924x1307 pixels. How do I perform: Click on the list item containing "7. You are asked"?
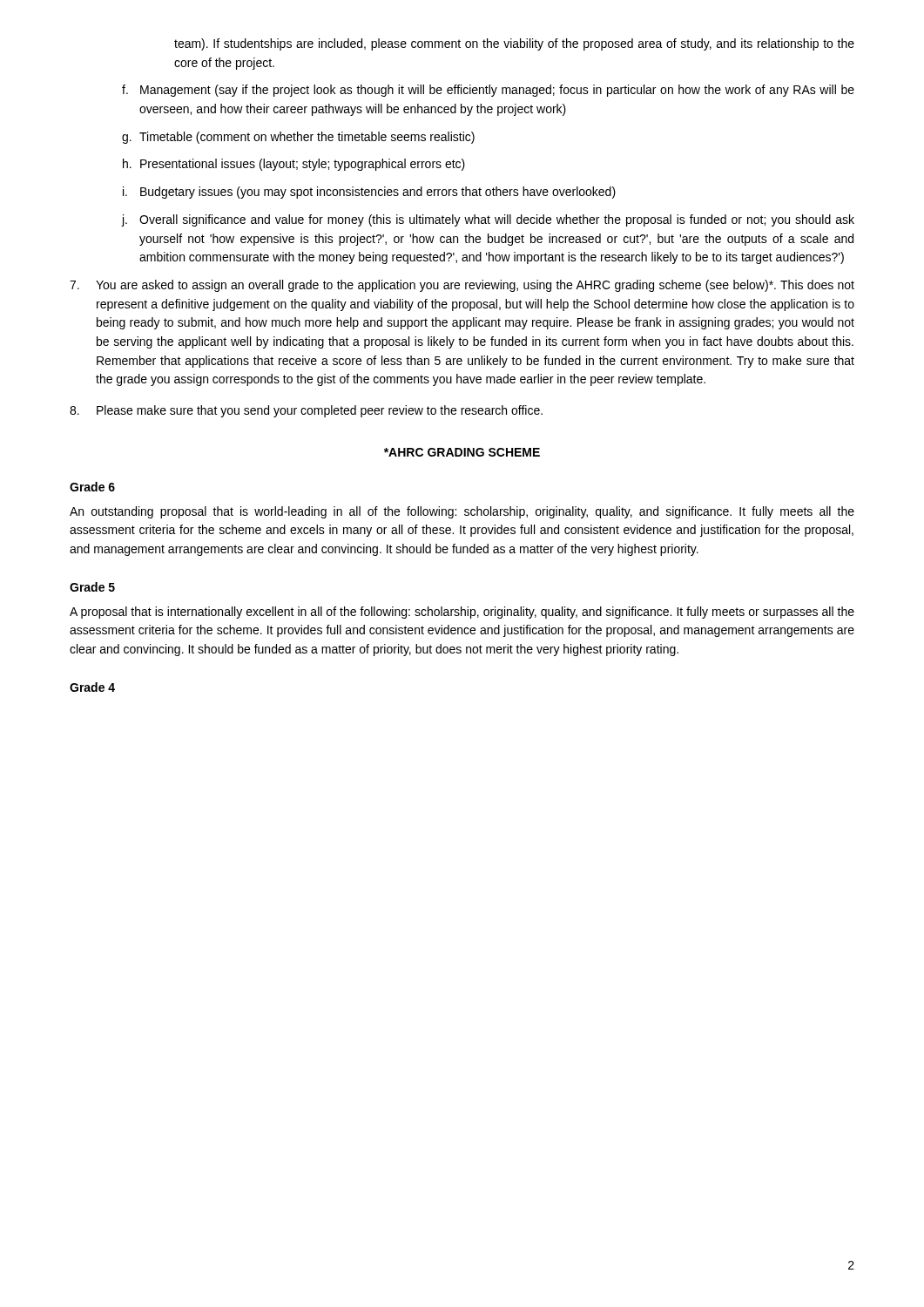point(462,333)
